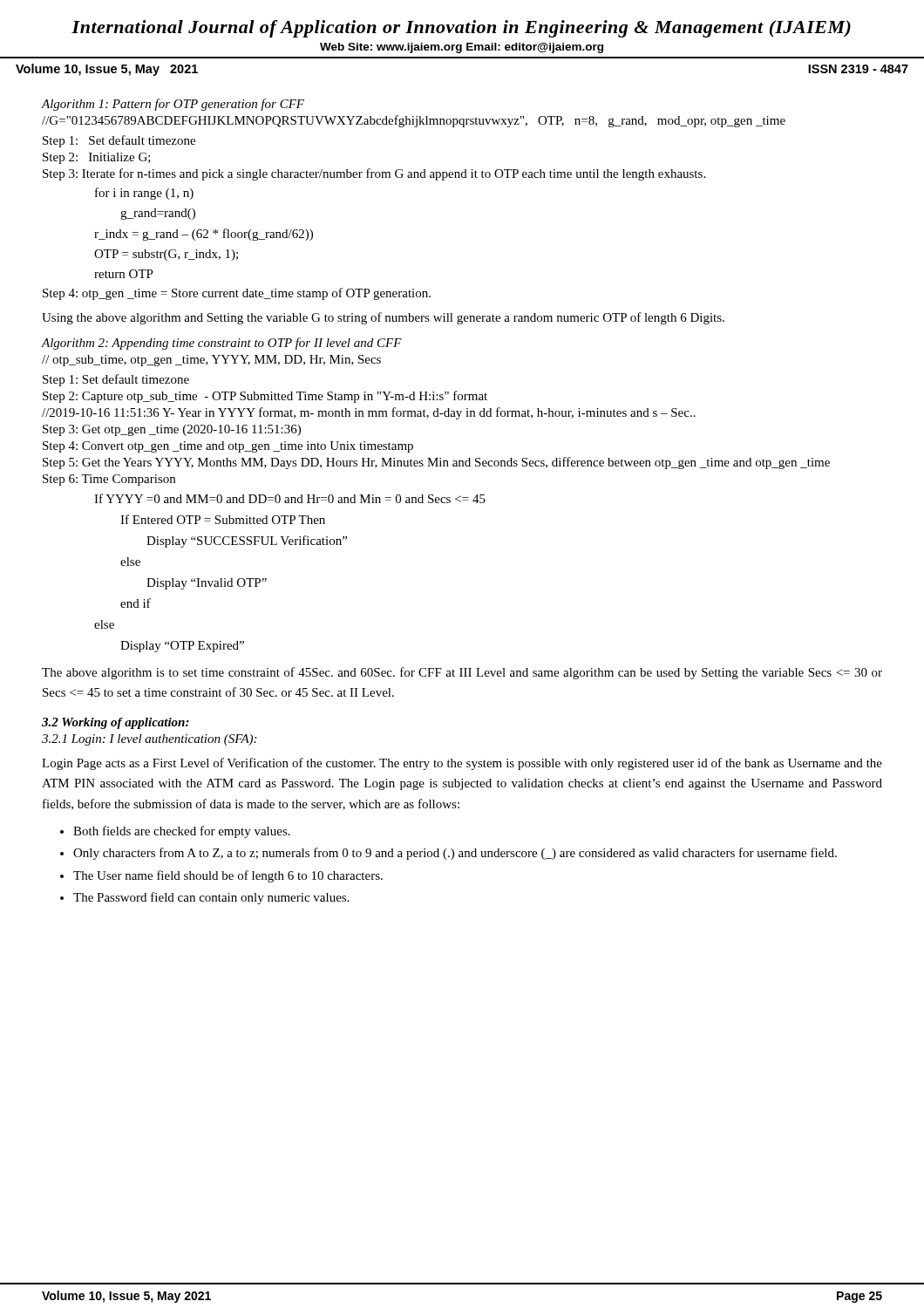
Task: Locate the text block starting "Using the above algorithm"
Action: pyautogui.click(x=462, y=318)
